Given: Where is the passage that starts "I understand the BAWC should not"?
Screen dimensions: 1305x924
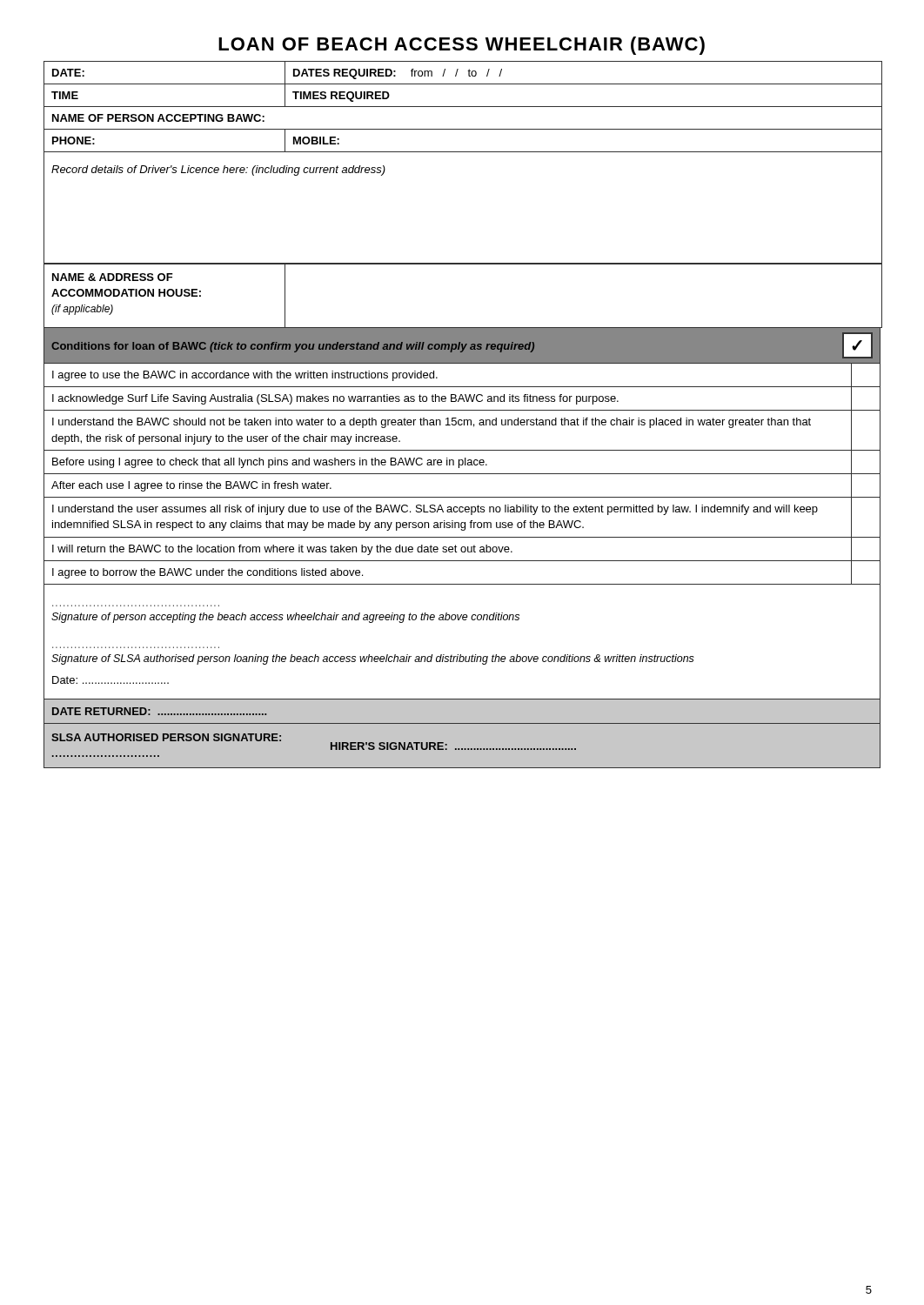Looking at the screenshot, I should point(462,430).
